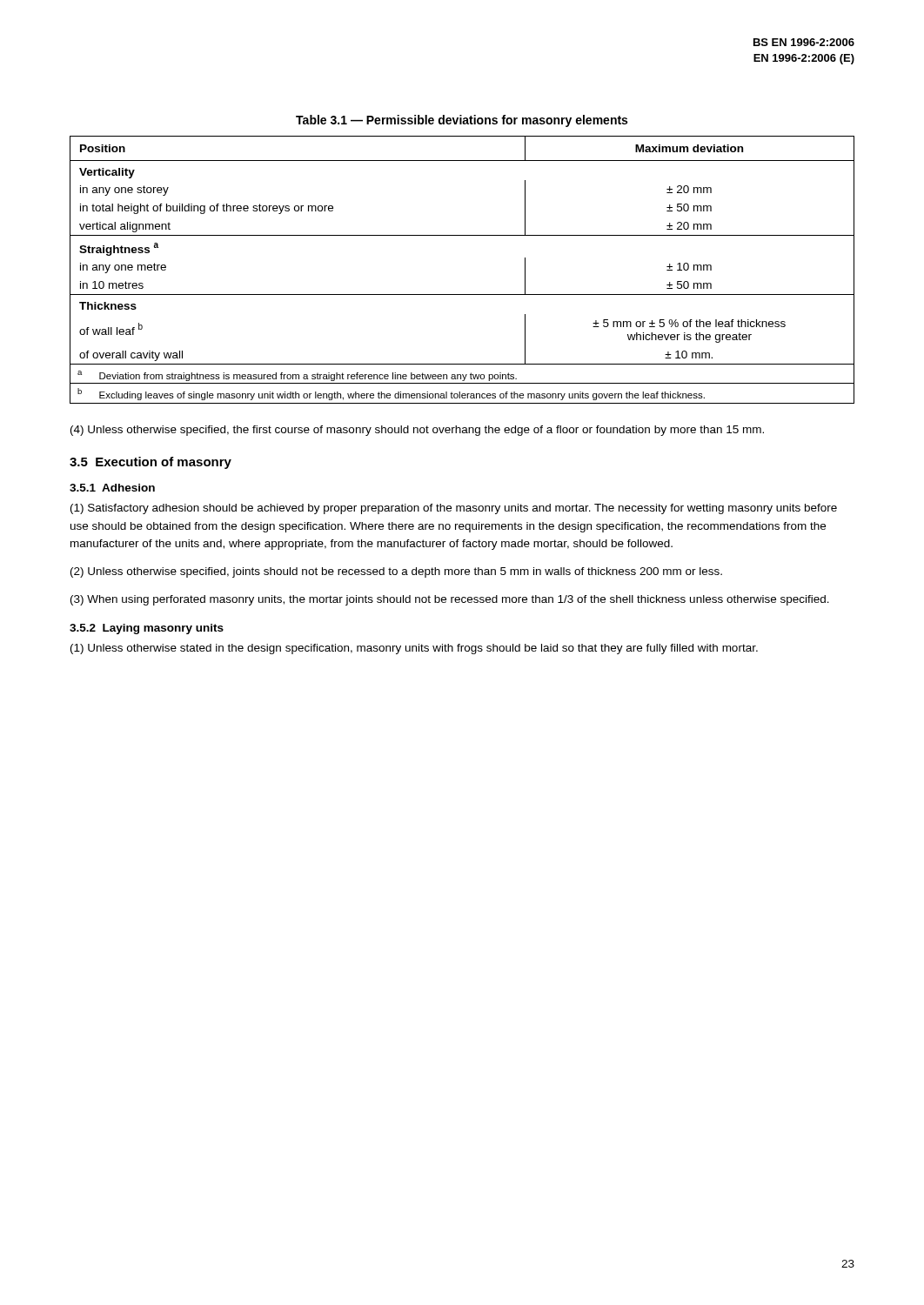Locate the block of text that opens with "(1) Unless otherwise stated in the design specification,"
Screen dimensions: 1305x924
point(414,647)
